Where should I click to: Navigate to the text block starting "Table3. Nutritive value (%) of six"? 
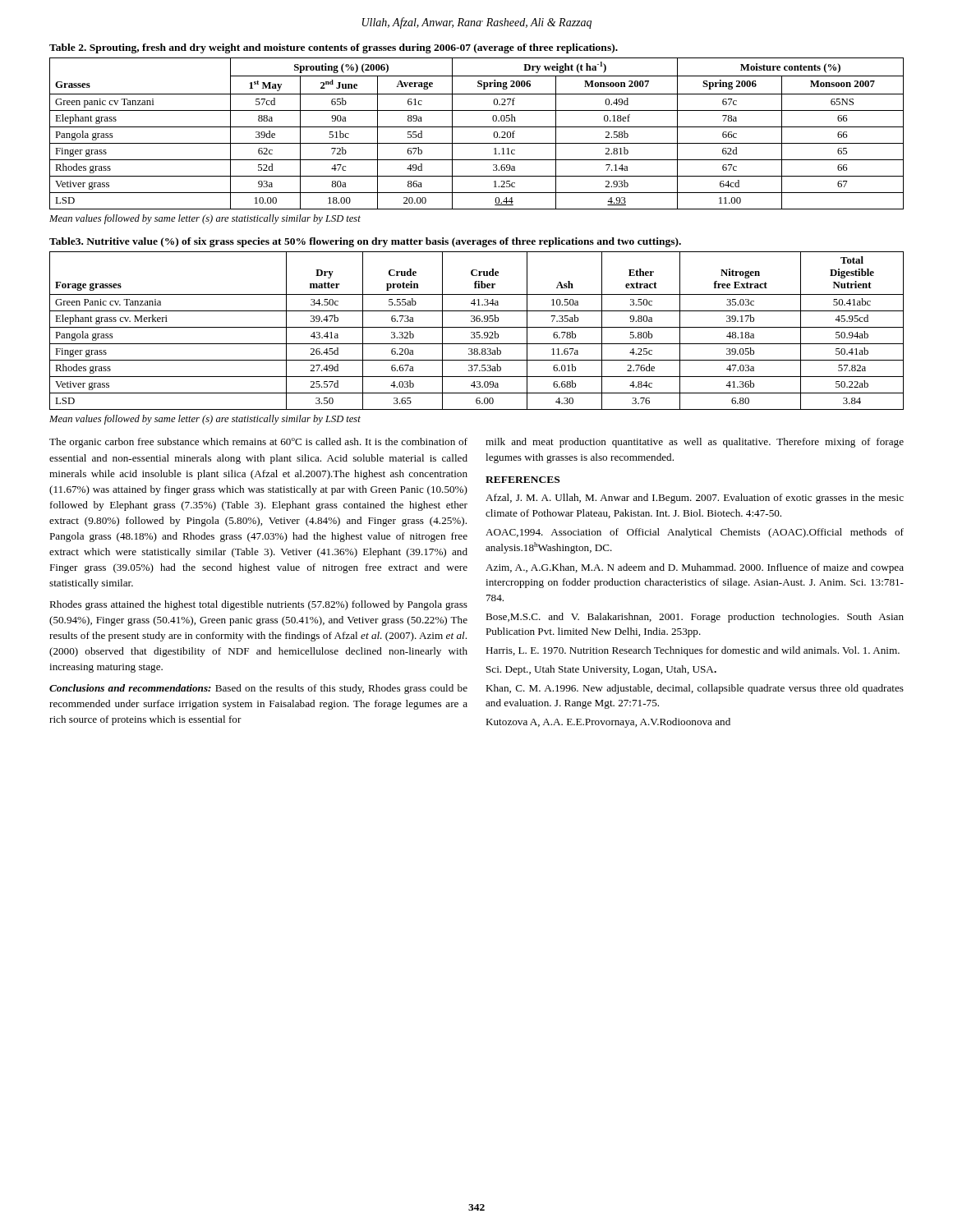coord(365,241)
